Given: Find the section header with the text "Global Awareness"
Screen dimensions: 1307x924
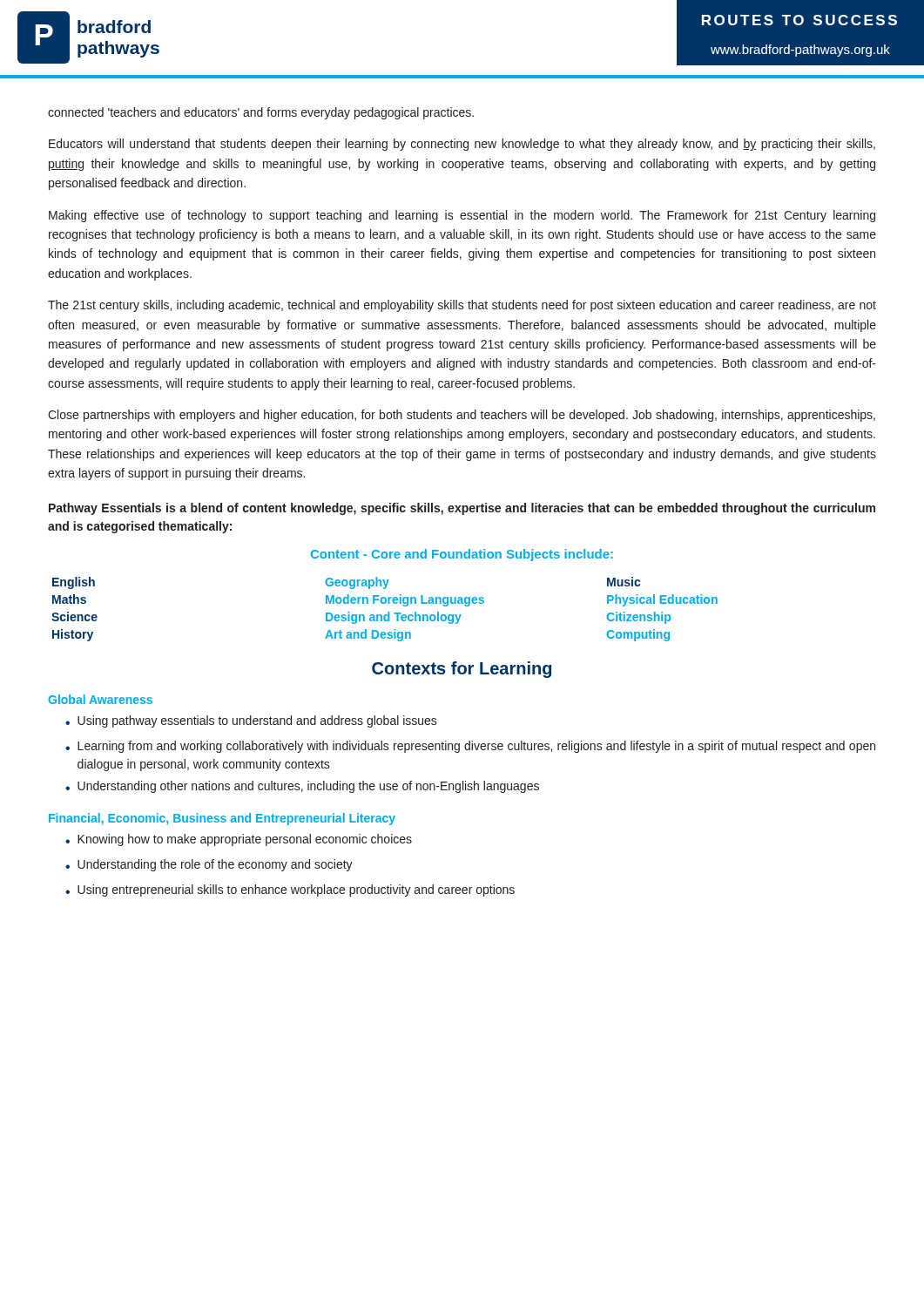Looking at the screenshot, I should 100,699.
